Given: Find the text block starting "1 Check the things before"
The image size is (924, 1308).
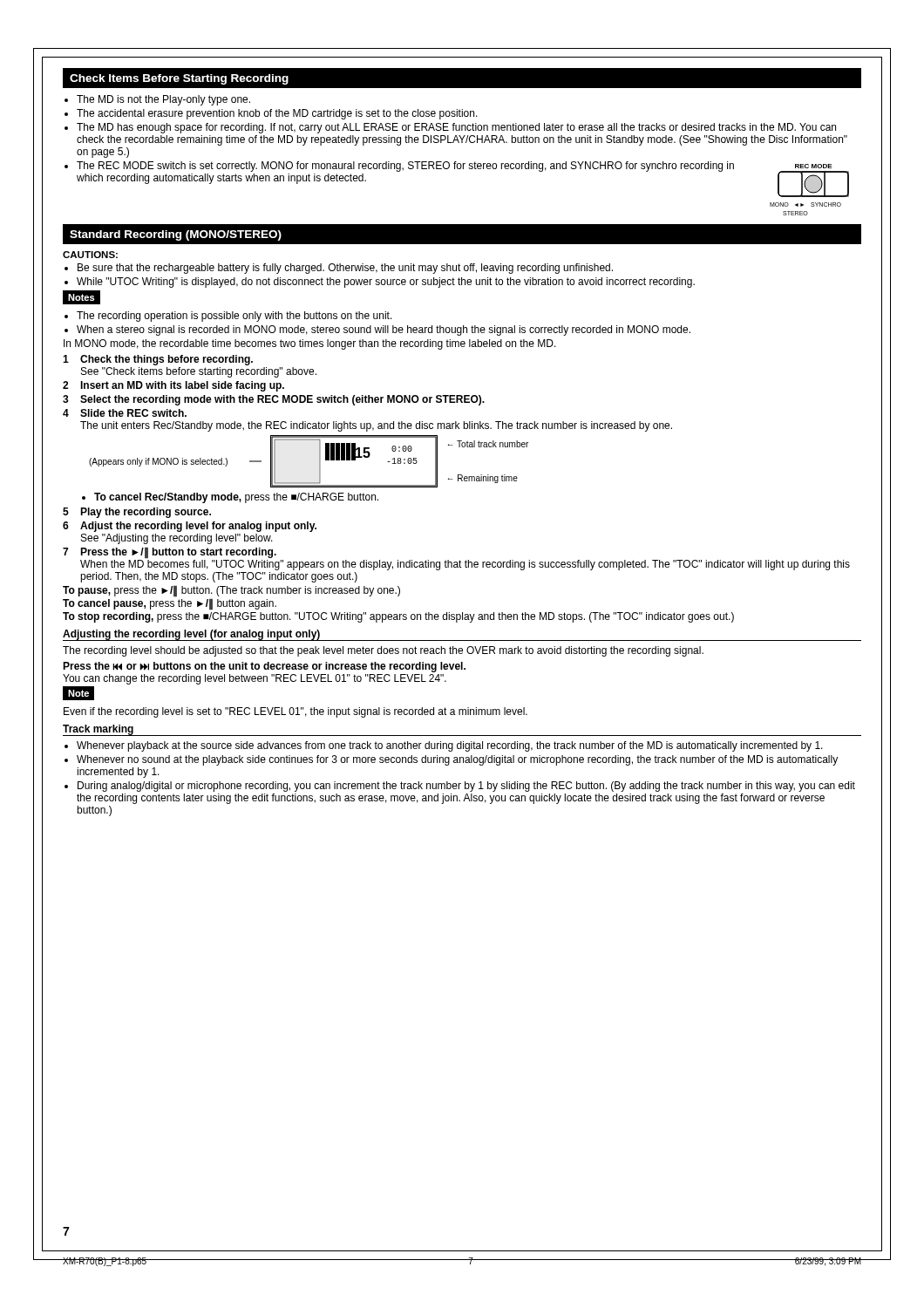Looking at the screenshot, I should (x=158, y=360).
